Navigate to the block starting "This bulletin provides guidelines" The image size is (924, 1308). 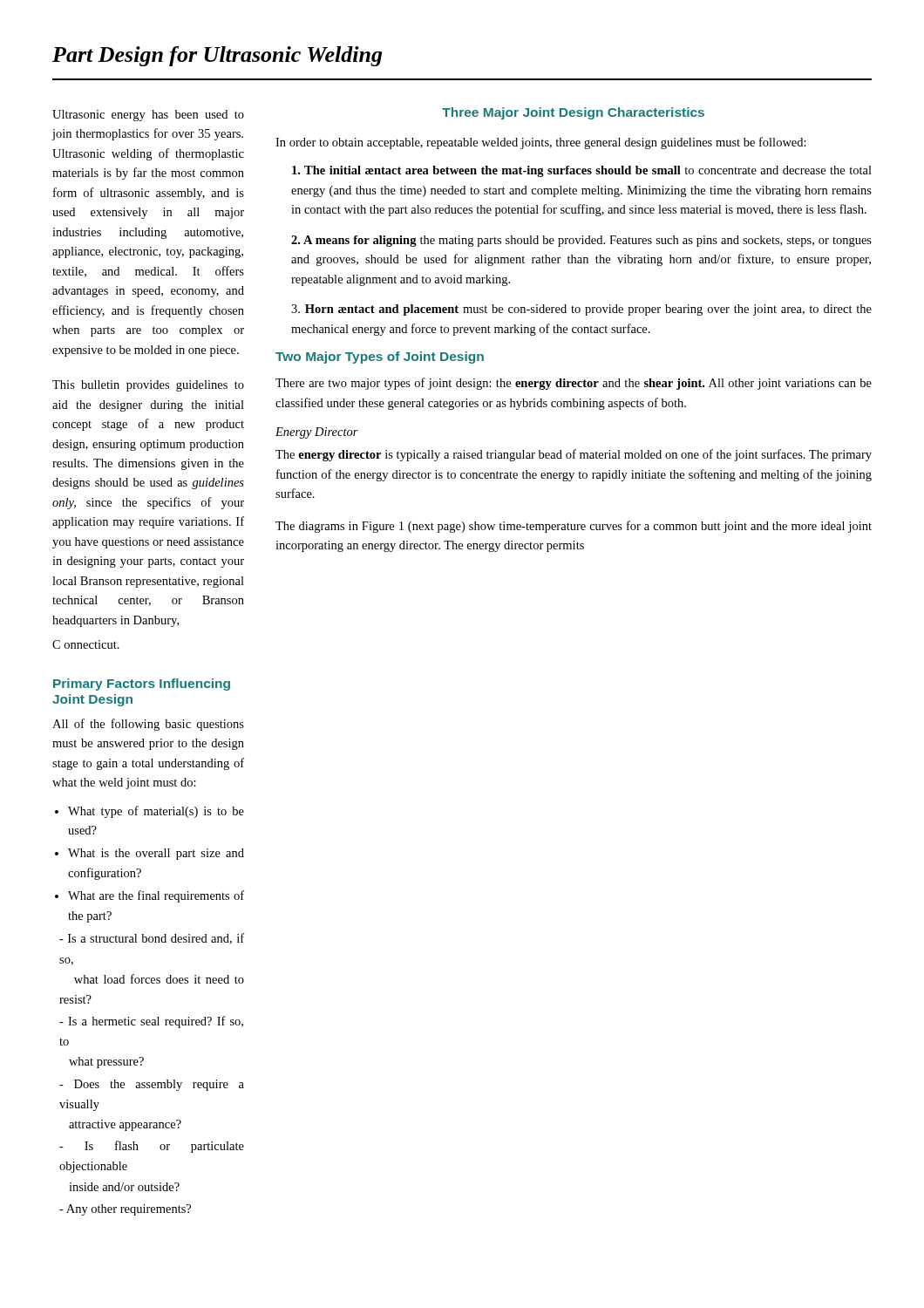point(148,502)
